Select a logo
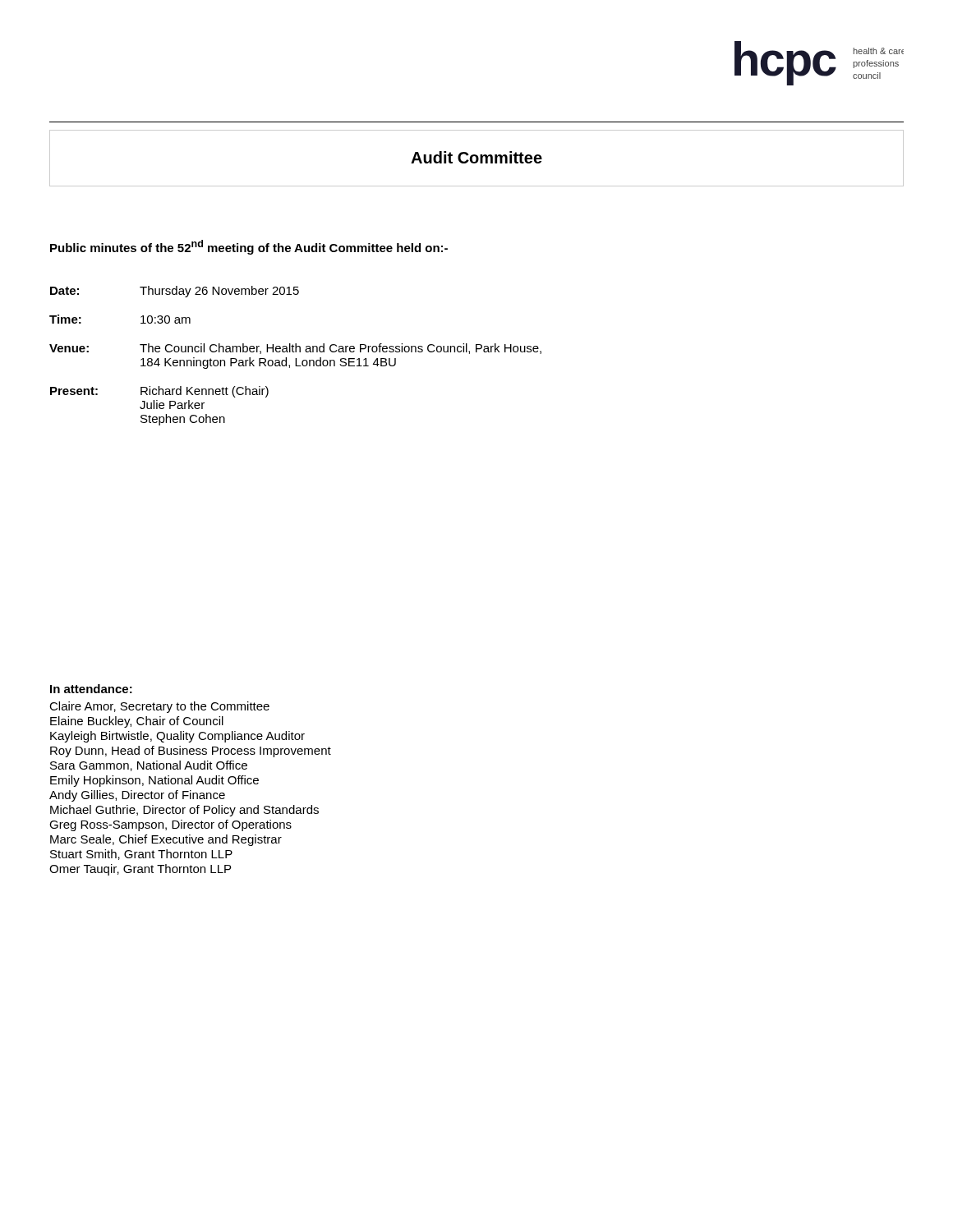The width and height of the screenshot is (953, 1232). (x=817, y=62)
